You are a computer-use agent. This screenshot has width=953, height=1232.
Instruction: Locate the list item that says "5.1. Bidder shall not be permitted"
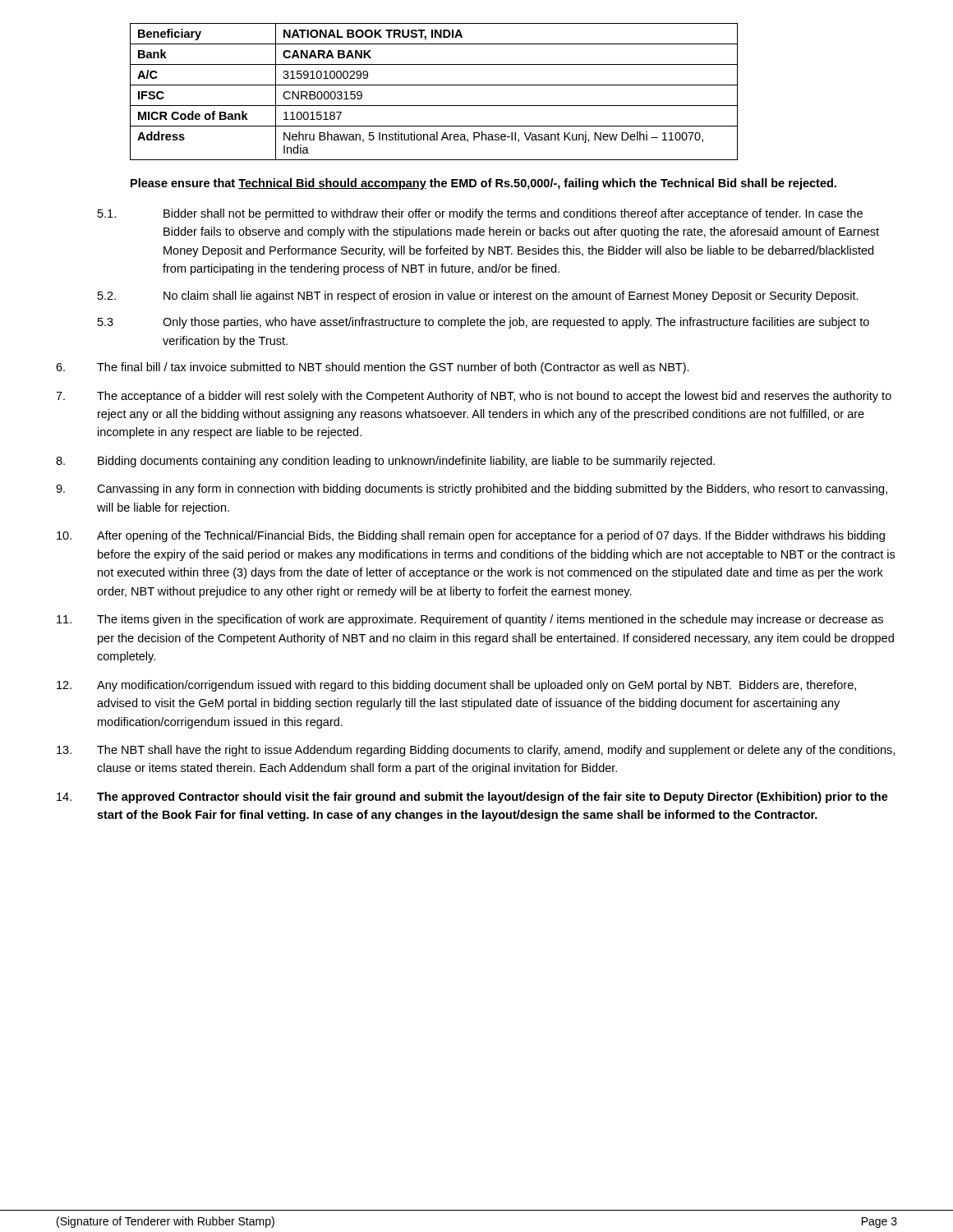coord(476,241)
